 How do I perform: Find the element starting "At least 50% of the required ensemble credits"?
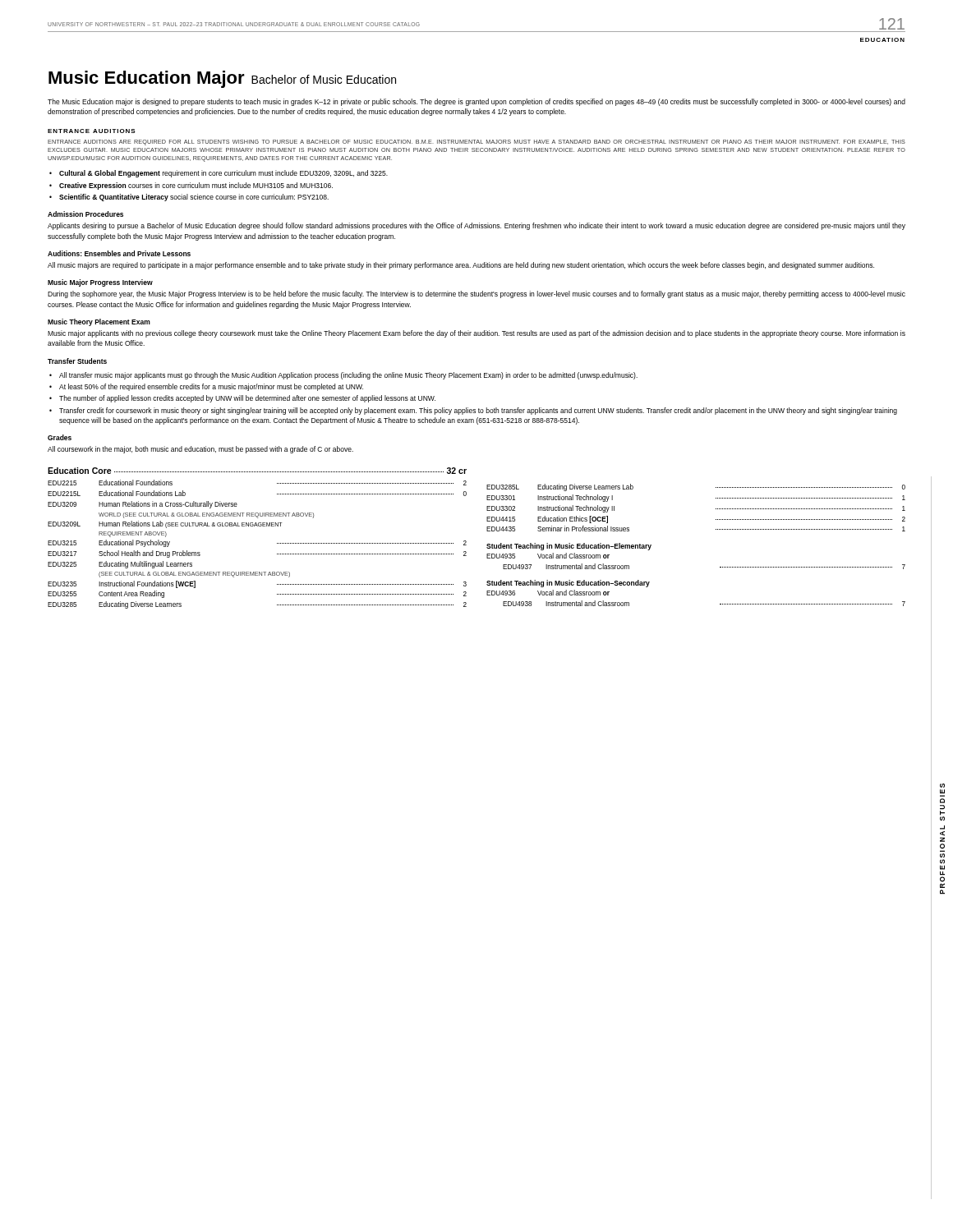212,387
